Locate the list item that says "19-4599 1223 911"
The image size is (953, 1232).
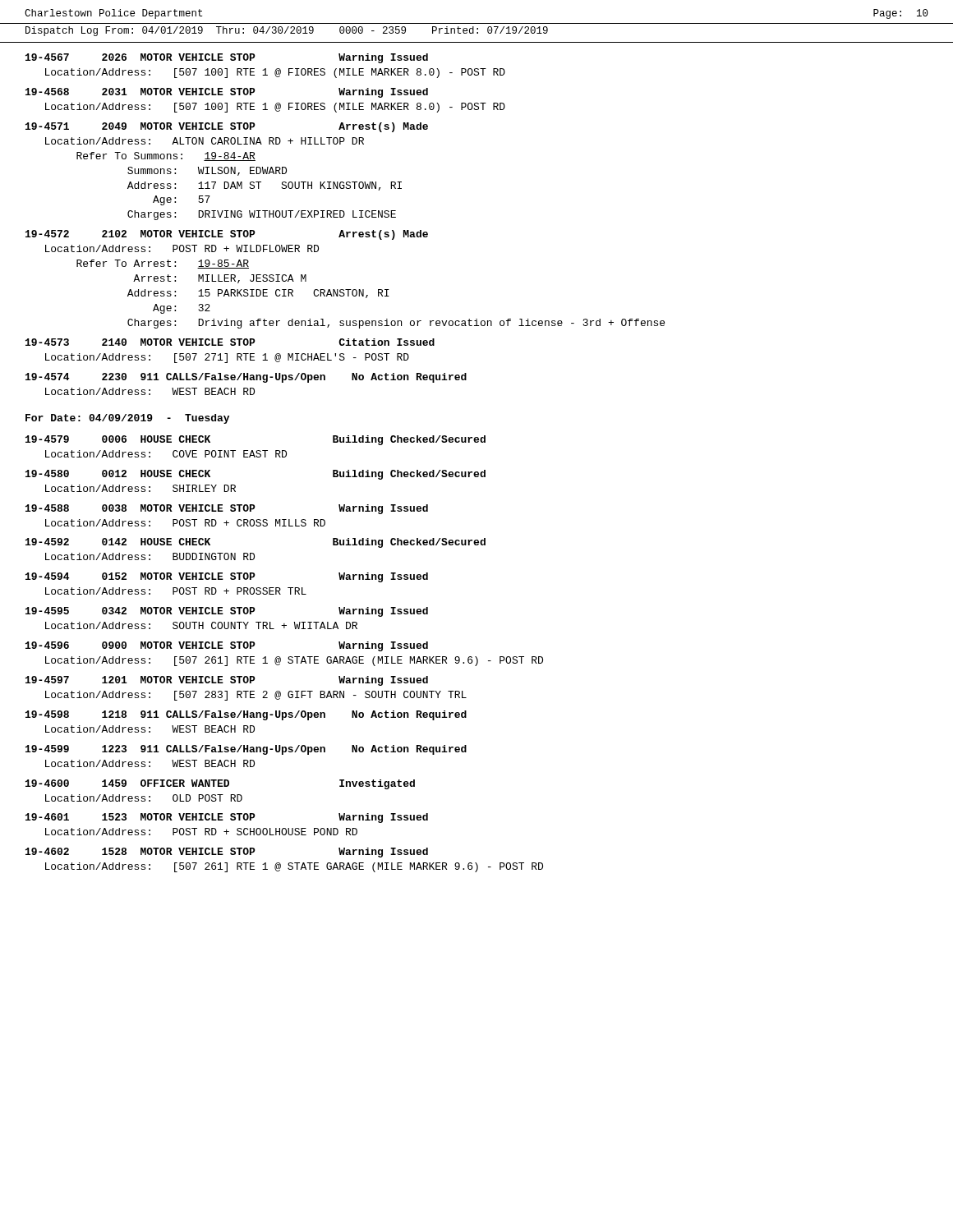476,757
